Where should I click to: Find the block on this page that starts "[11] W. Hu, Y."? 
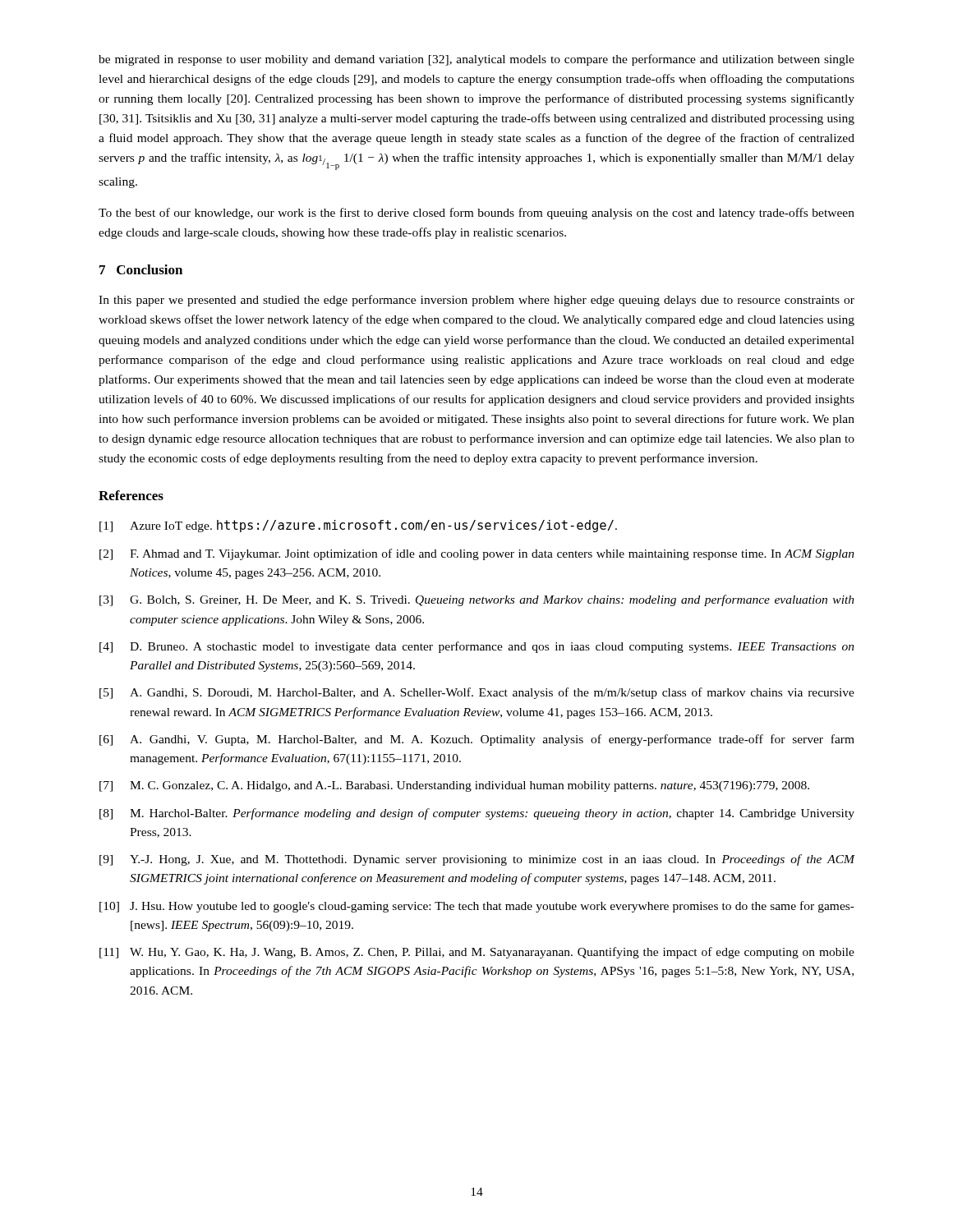[476, 971]
